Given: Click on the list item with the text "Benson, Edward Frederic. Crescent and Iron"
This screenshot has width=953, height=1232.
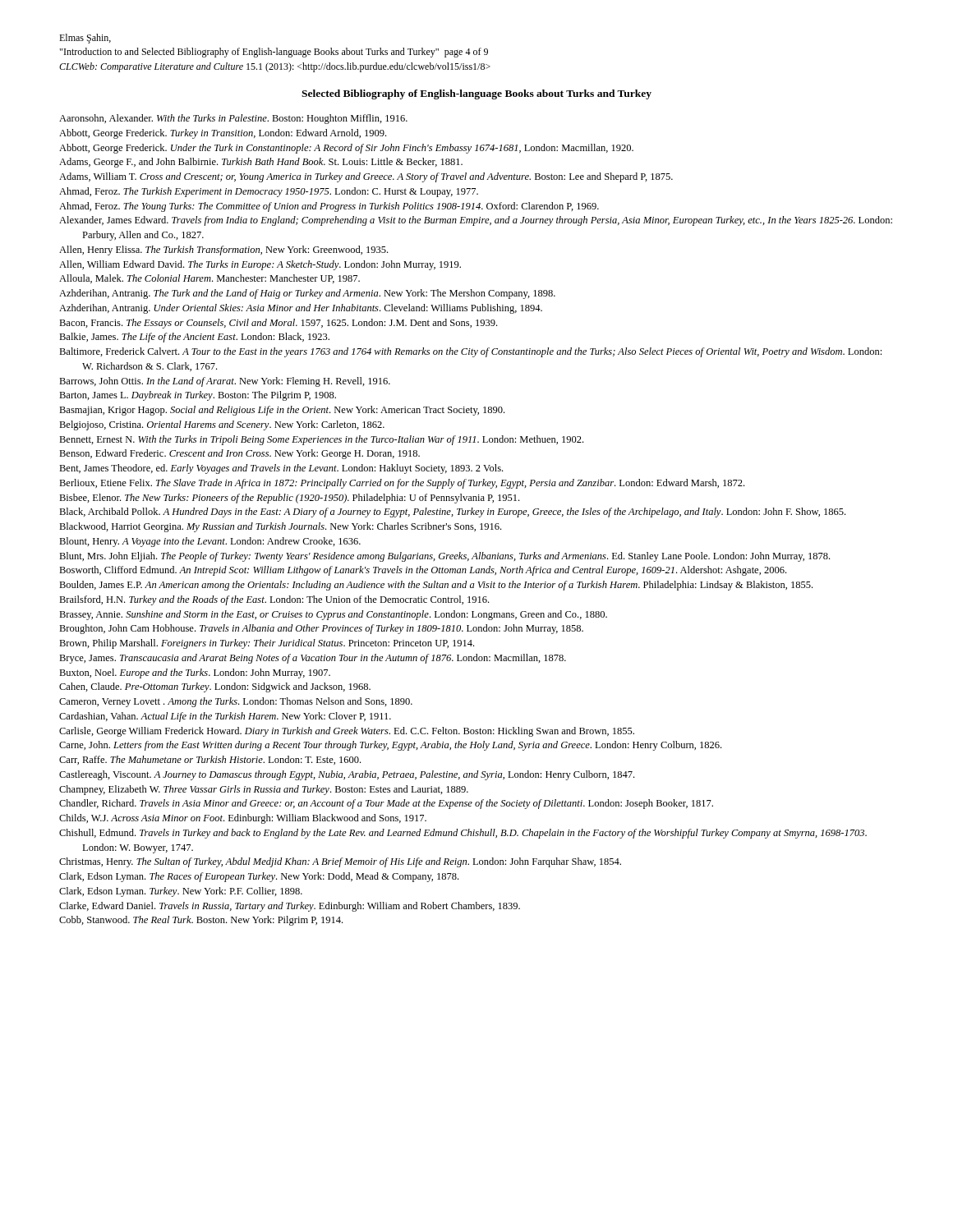Looking at the screenshot, I should (240, 454).
